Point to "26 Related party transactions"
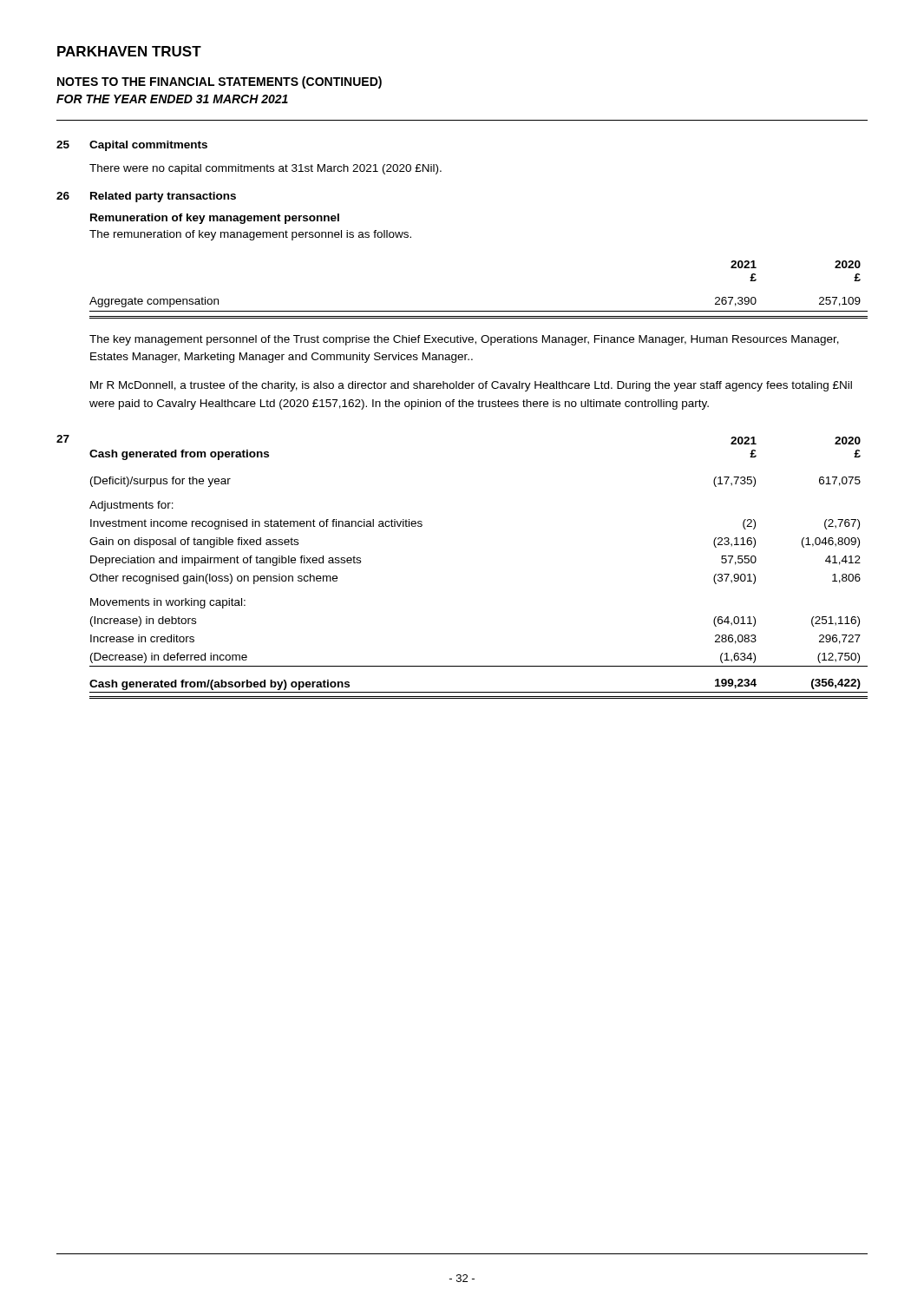Viewport: 924px width, 1302px height. [x=146, y=197]
